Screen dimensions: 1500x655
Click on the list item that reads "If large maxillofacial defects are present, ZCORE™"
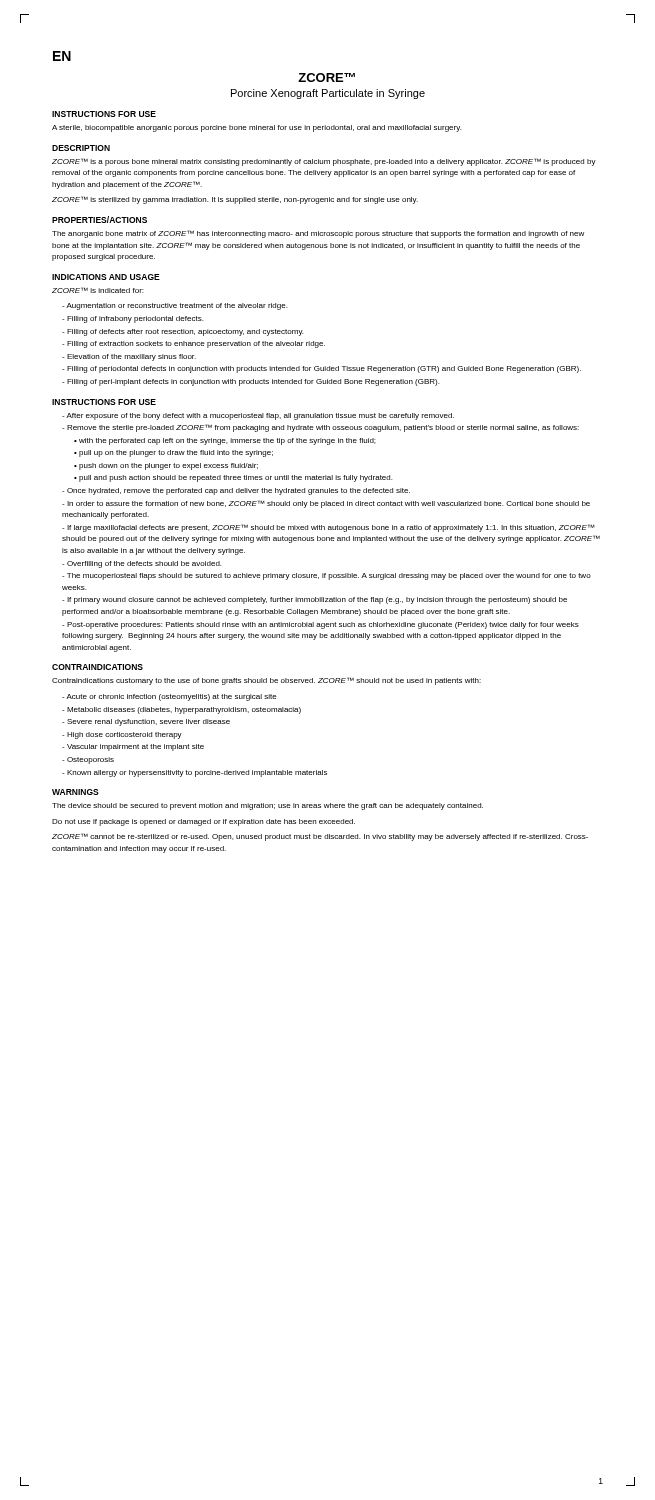click(x=331, y=539)
